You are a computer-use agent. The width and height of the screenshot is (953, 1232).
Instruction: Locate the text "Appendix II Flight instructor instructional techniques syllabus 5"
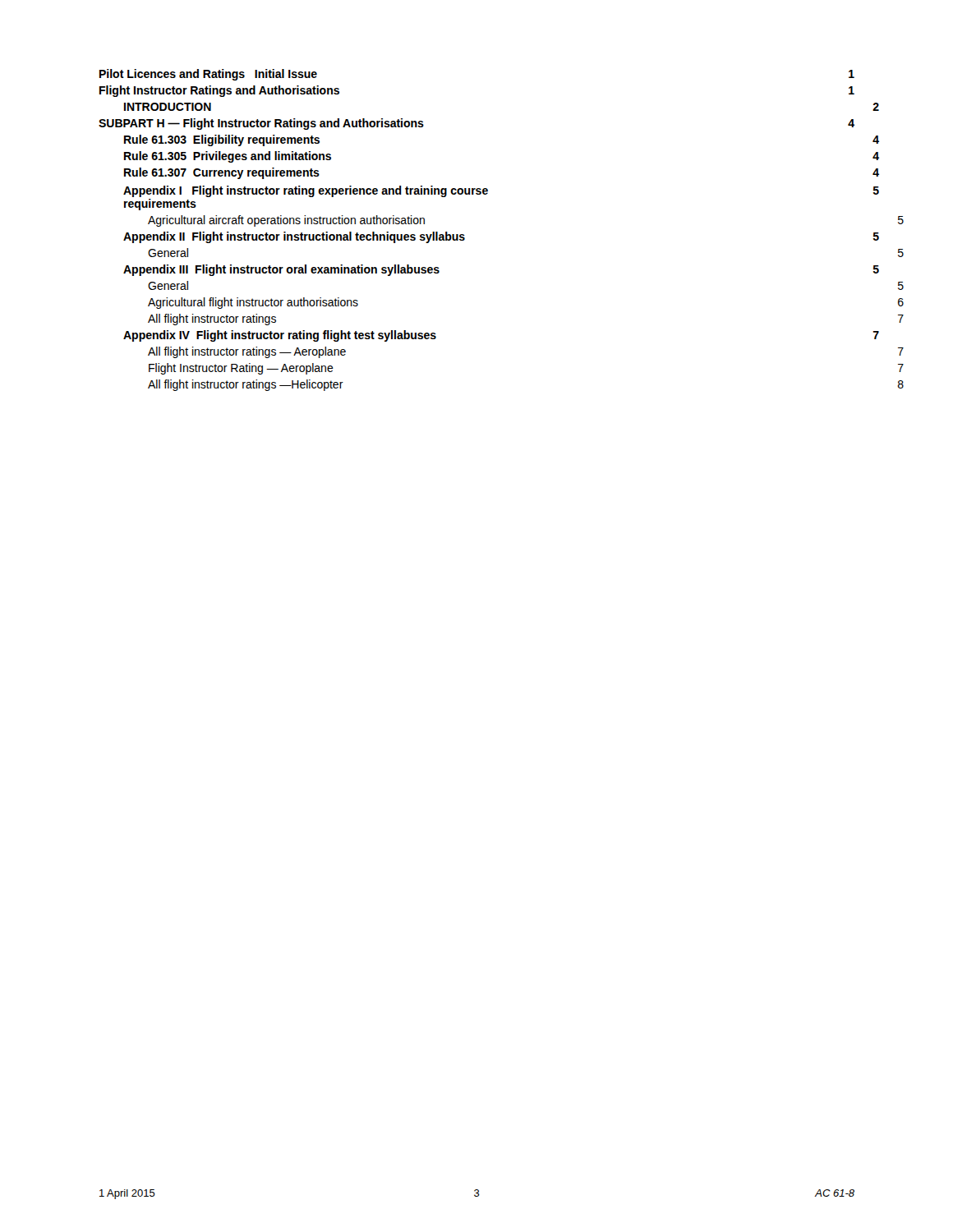476,237
